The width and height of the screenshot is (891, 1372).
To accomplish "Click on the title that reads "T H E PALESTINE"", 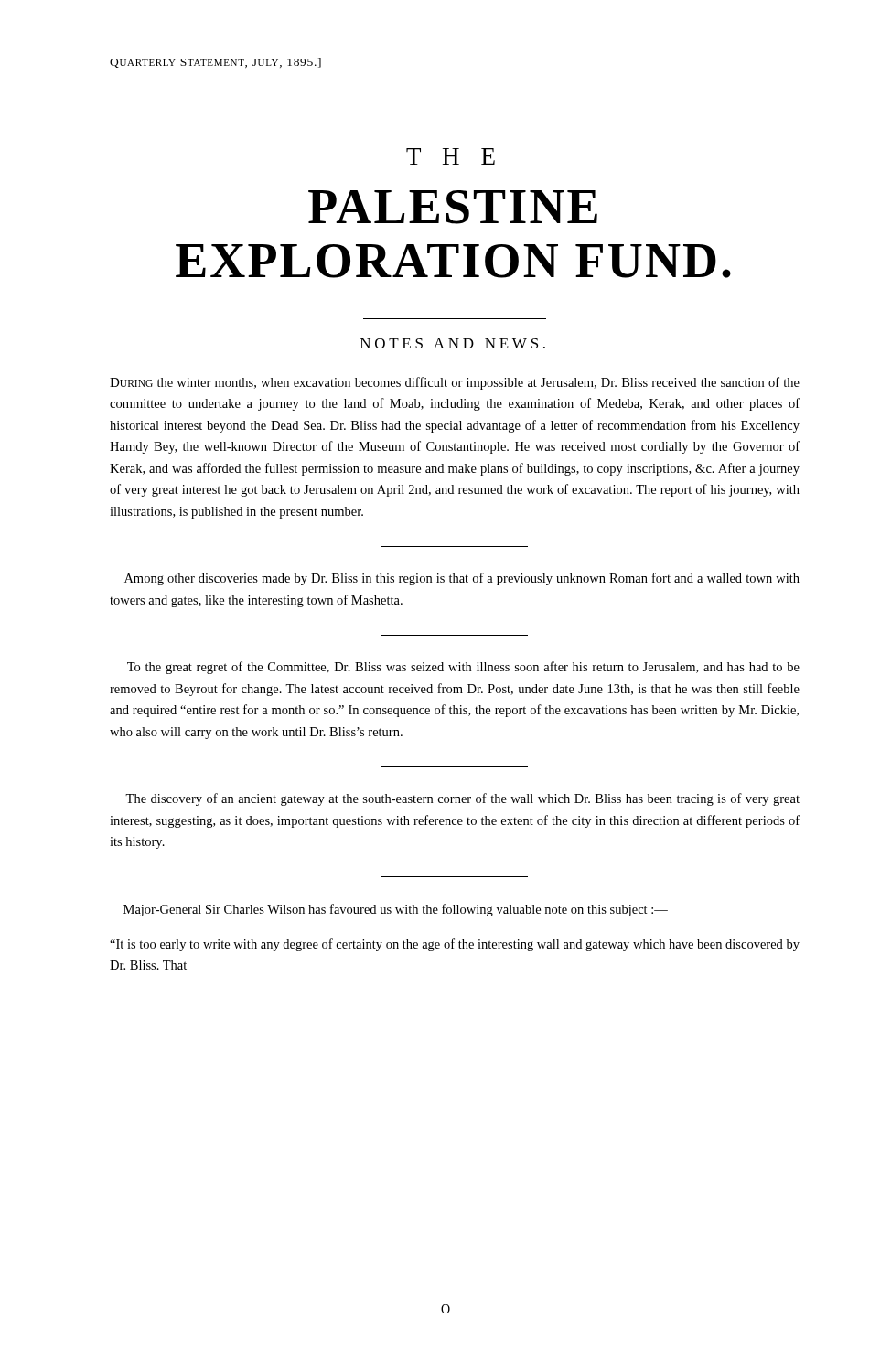I will pos(455,216).
